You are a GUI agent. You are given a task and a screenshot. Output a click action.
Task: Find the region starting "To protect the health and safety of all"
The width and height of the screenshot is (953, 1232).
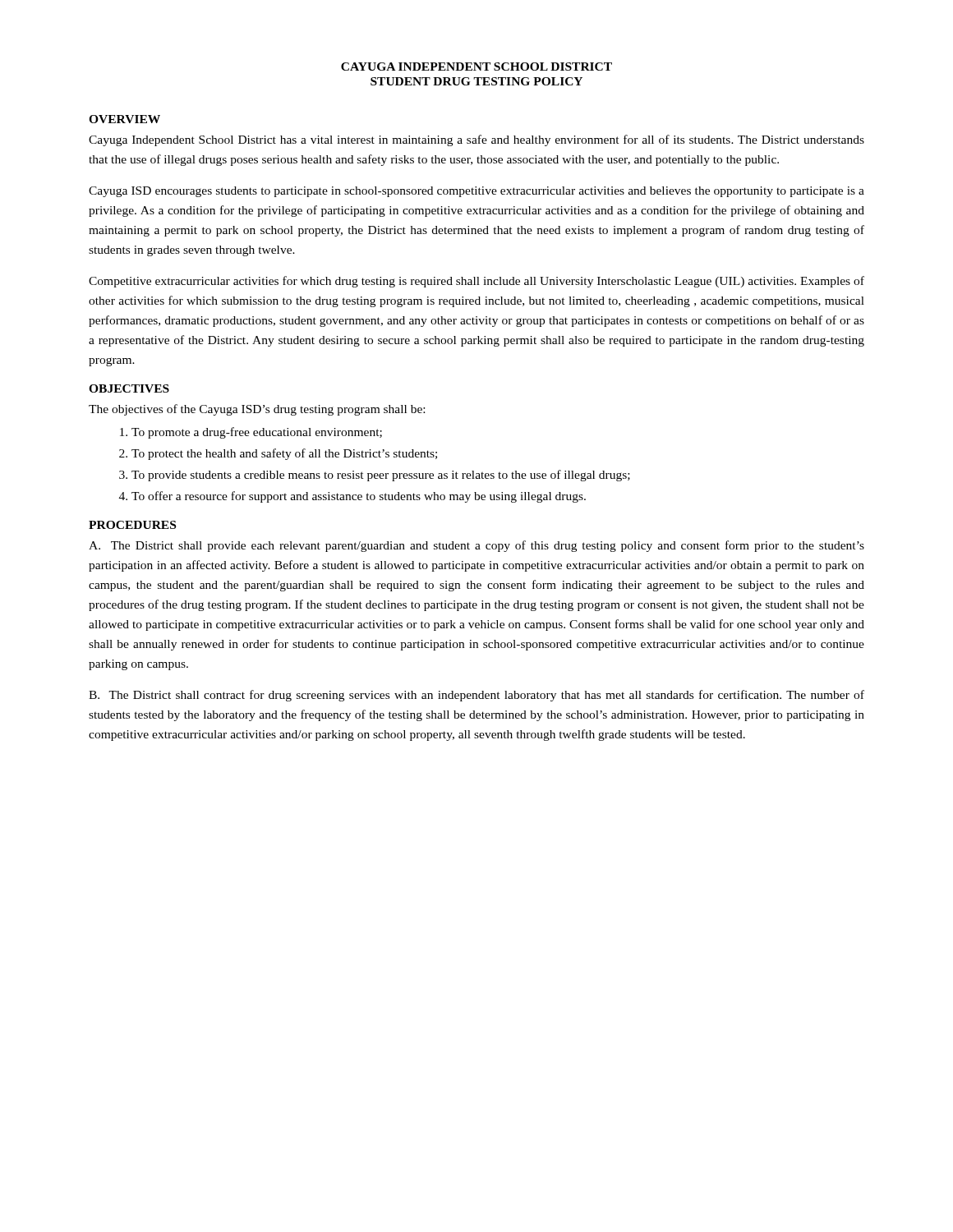285,453
